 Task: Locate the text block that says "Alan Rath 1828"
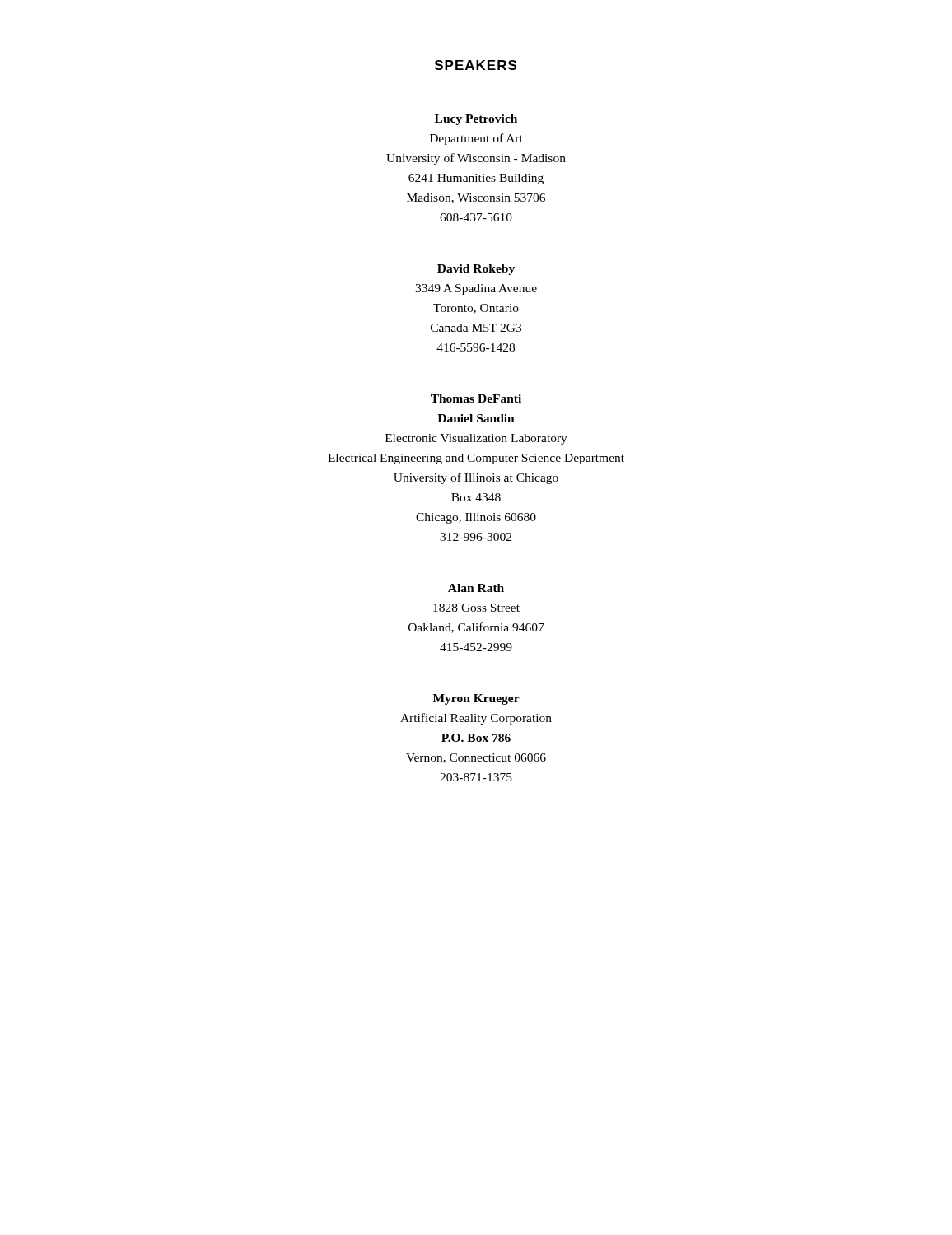[476, 617]
